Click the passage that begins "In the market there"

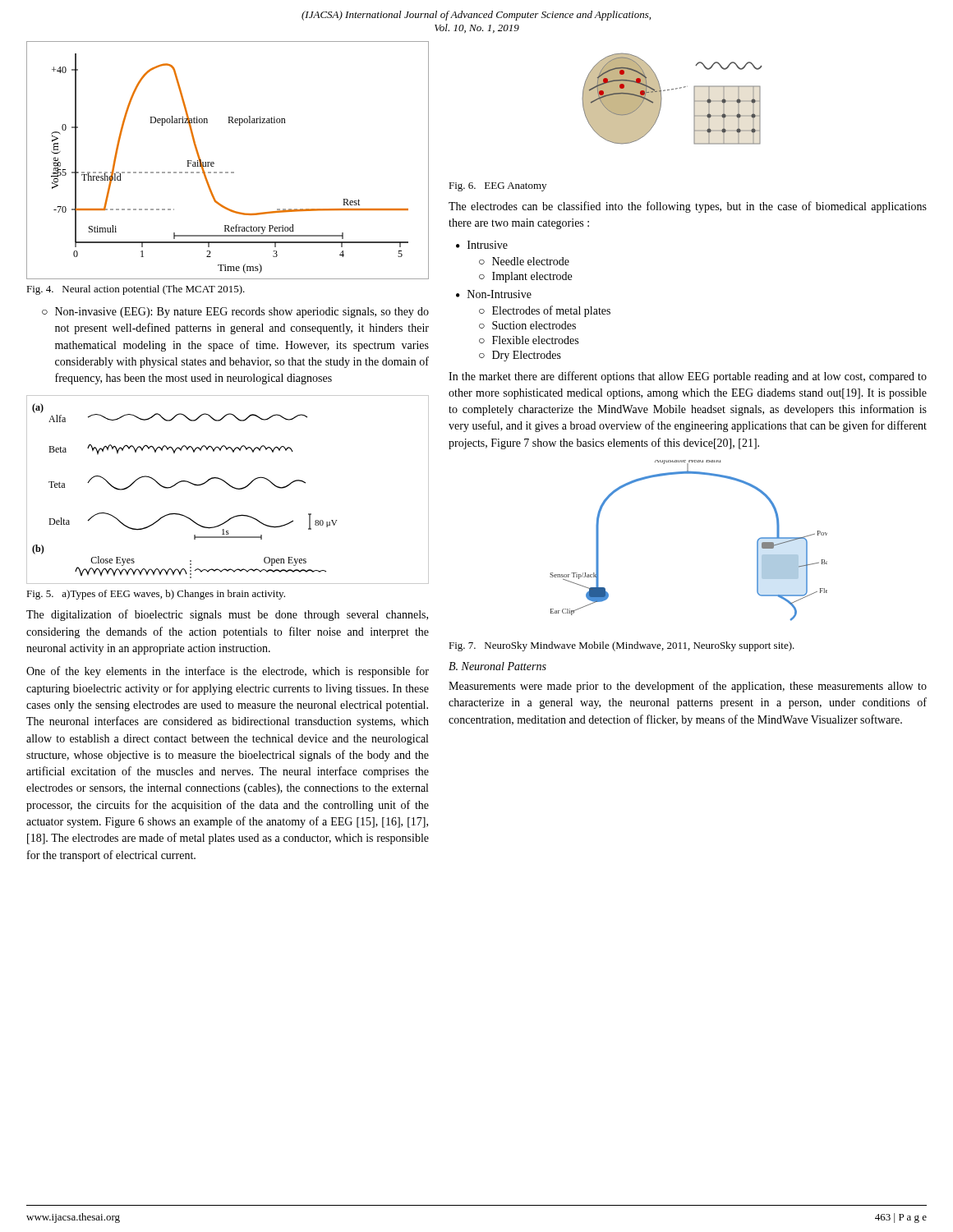tap(688, 410)
